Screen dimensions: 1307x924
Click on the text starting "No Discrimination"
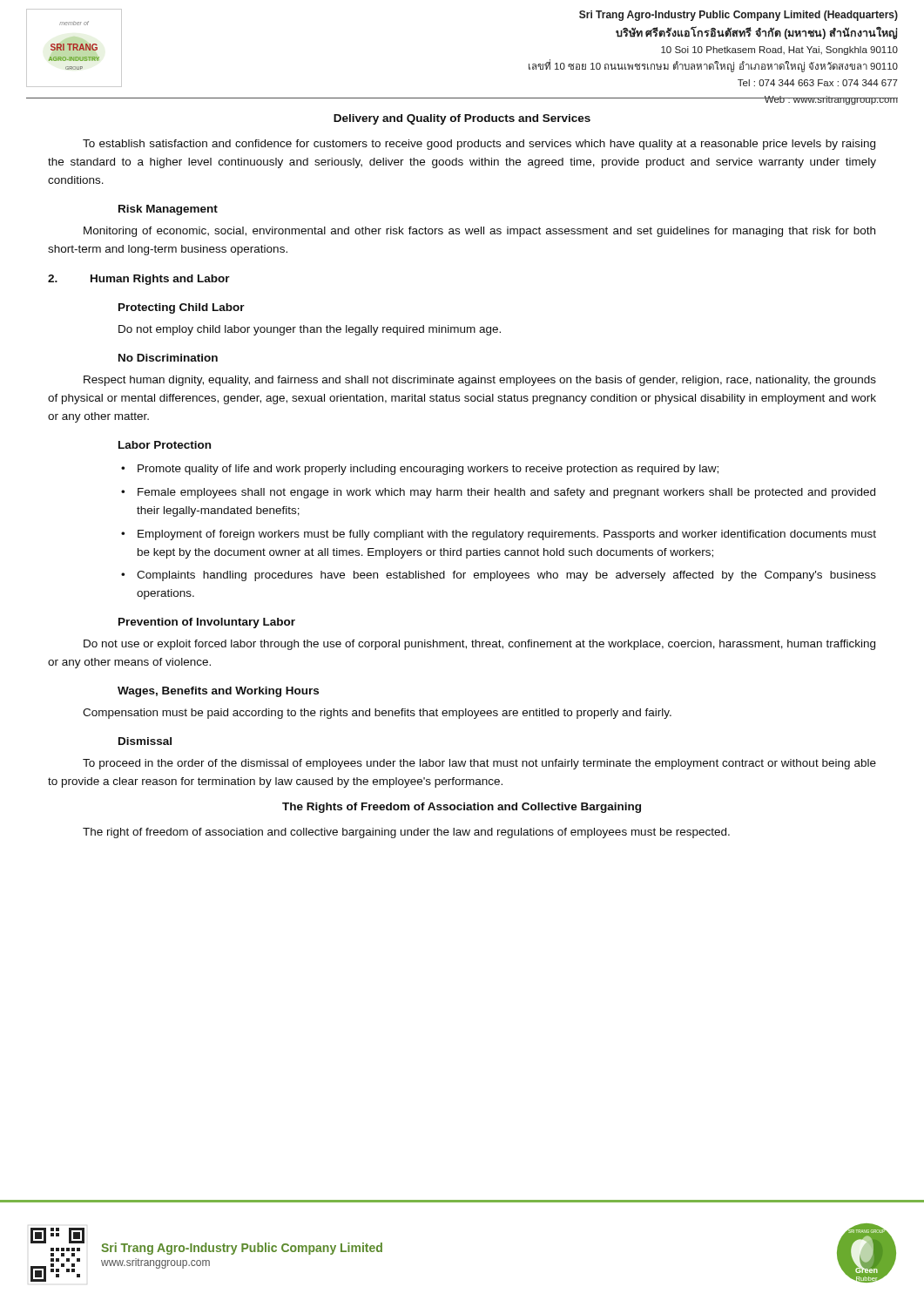(x=168, y=358)
